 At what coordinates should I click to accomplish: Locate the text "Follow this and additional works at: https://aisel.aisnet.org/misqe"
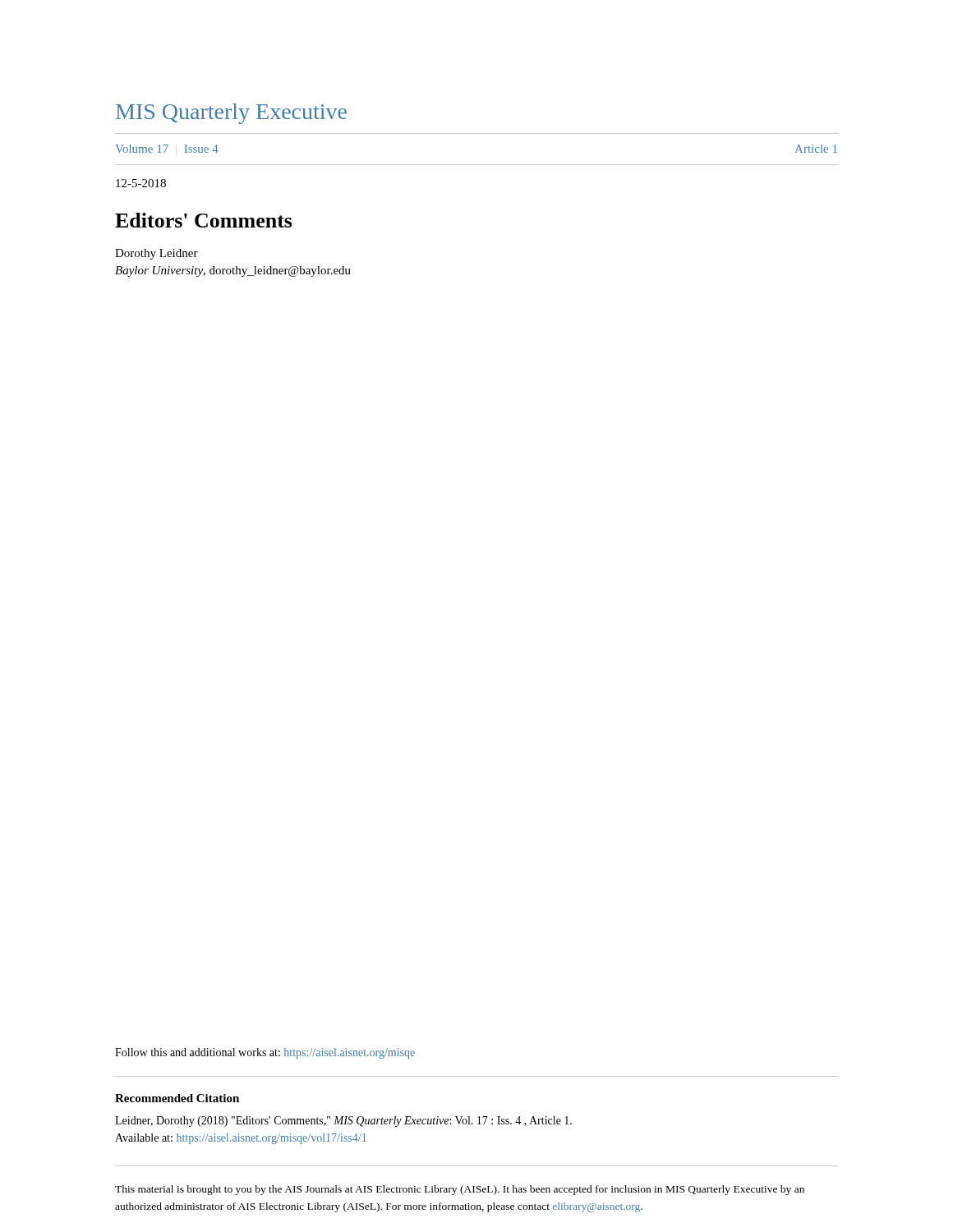[x=265, y=1053]
